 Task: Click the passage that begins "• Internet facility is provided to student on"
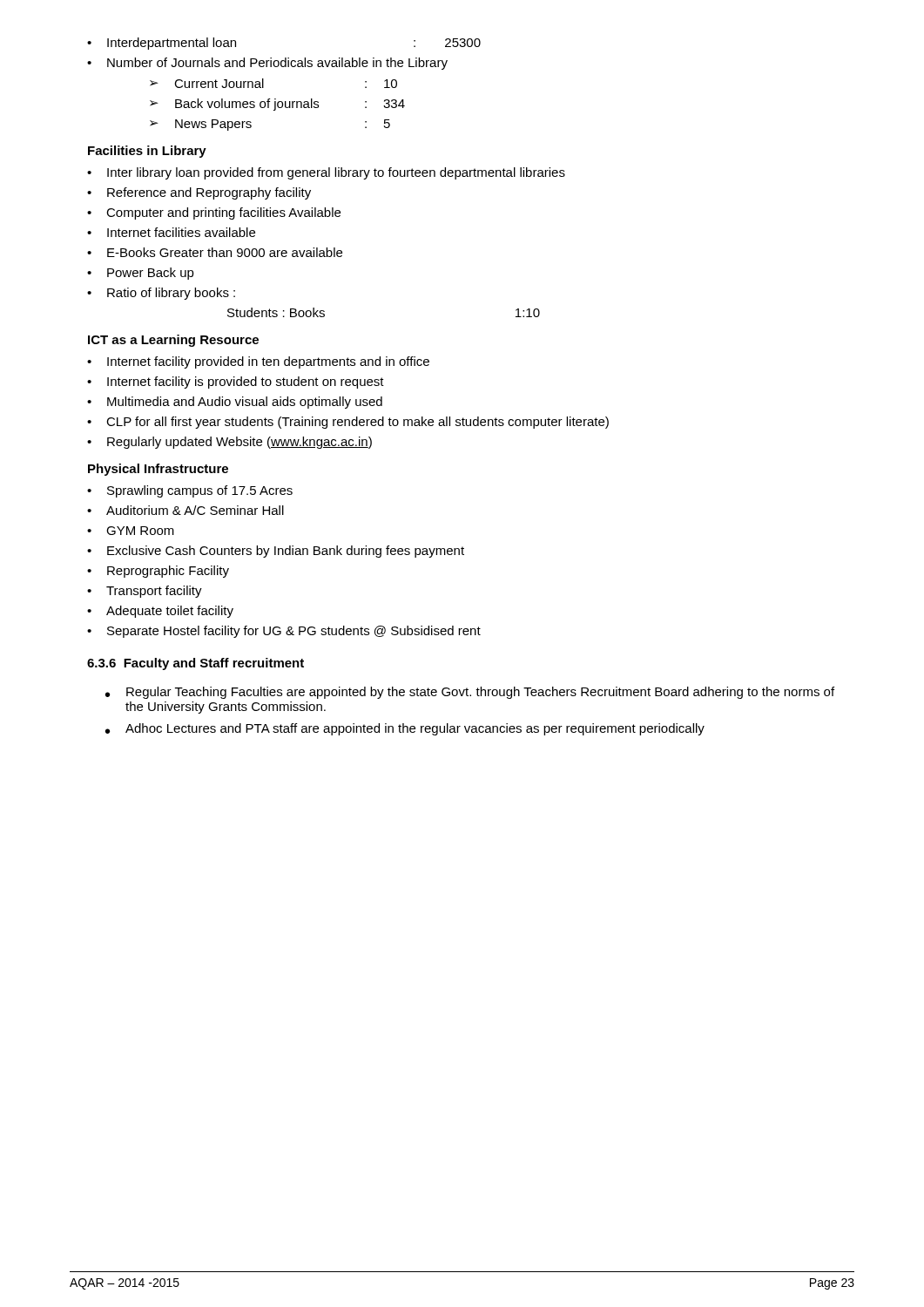pos(235,381)
